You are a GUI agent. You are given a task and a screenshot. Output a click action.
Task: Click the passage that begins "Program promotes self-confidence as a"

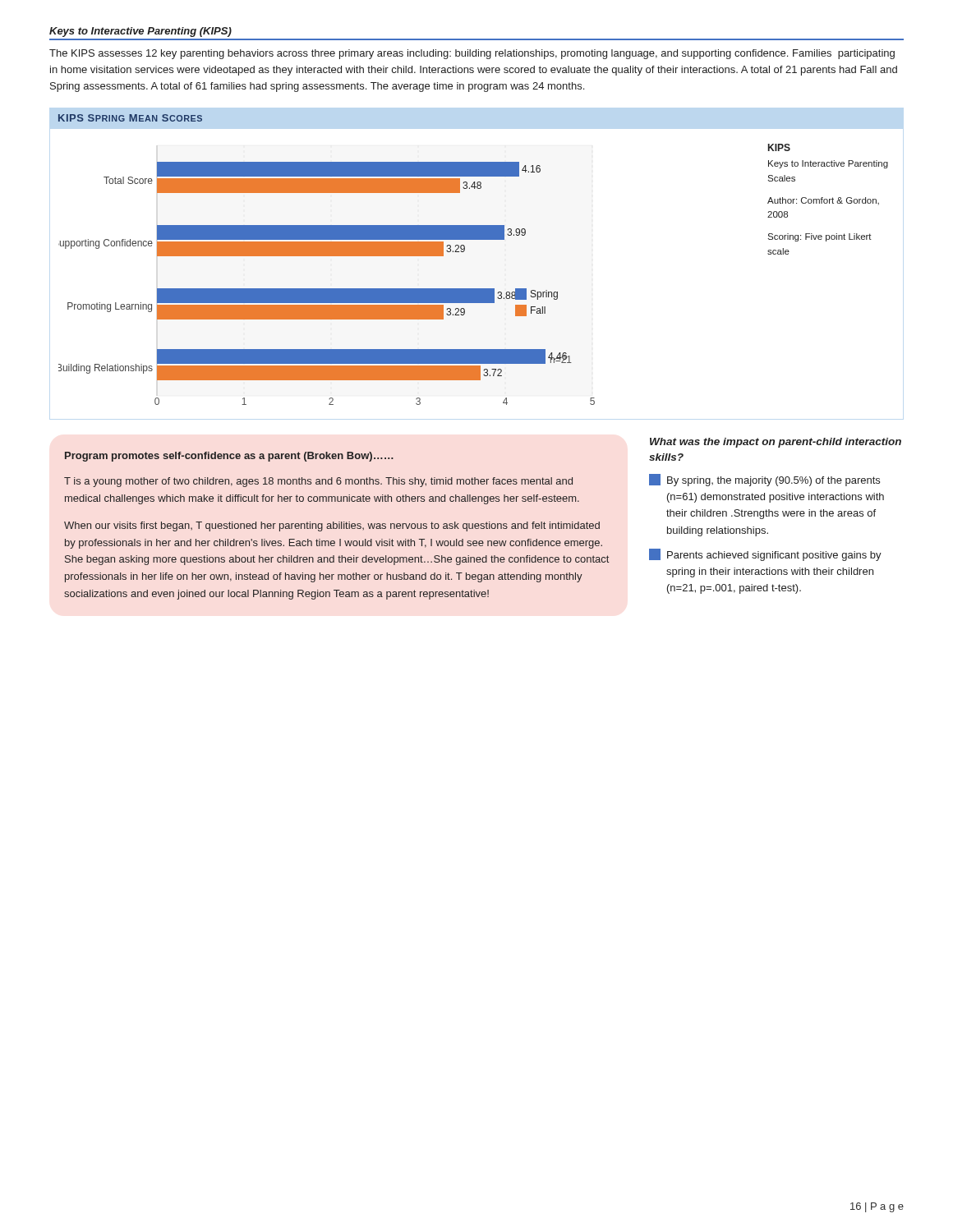pyautogui.click(x=338, y=525)
